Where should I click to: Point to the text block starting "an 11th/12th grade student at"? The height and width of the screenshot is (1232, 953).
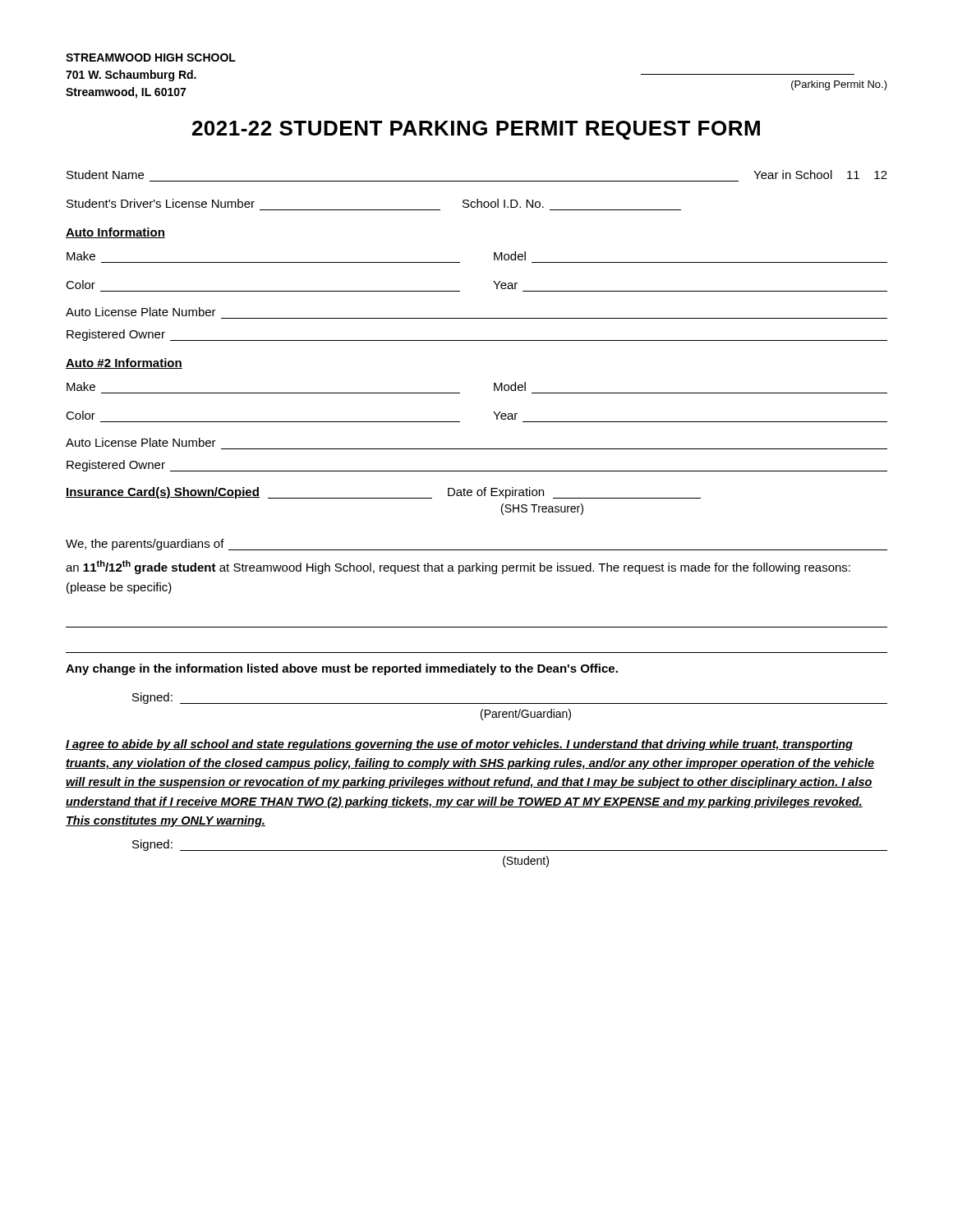[458, 576]
